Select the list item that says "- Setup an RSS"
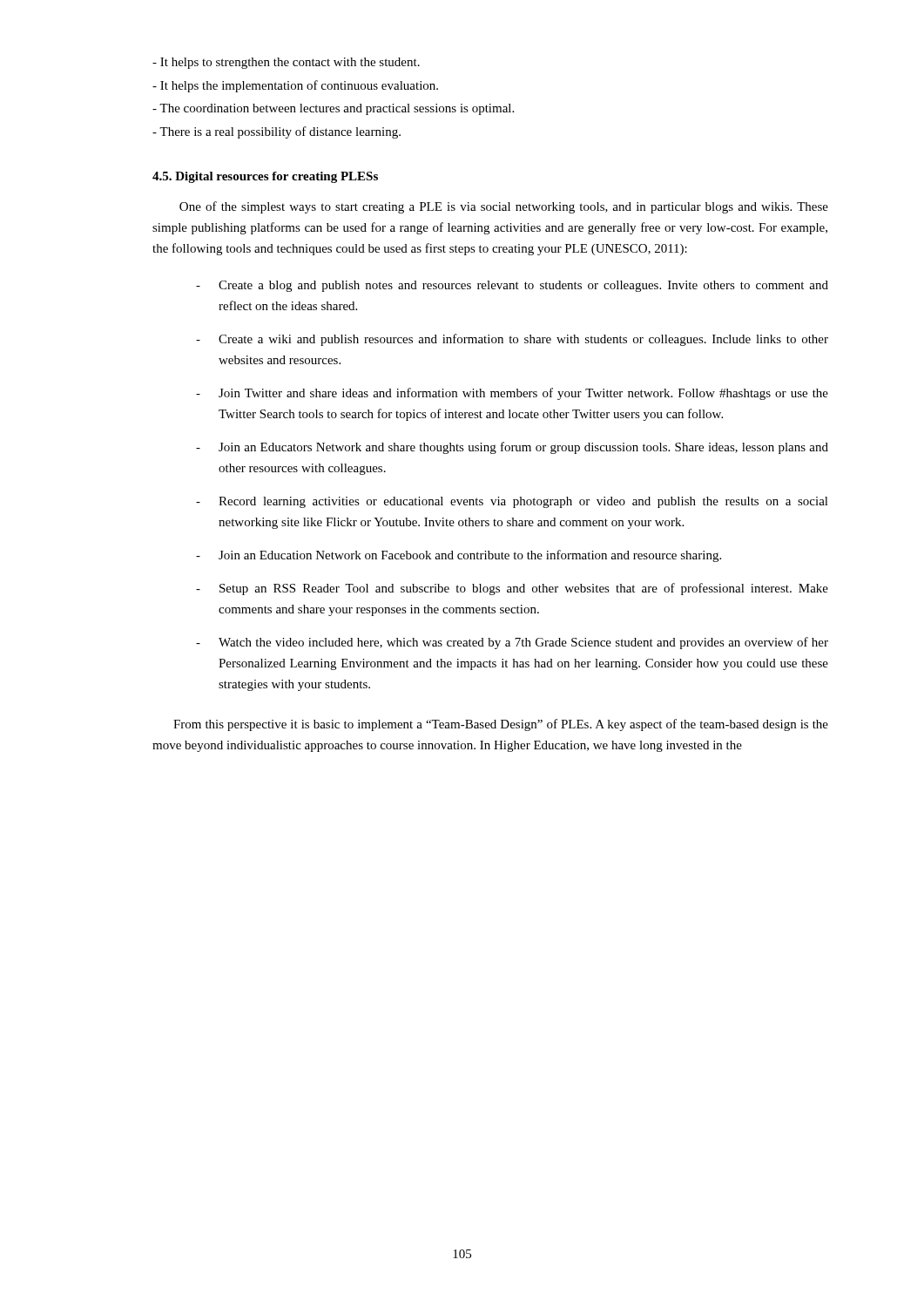The width and height of the screenshot is (924, 1307). pyautogui.click(x=512, y=599)
